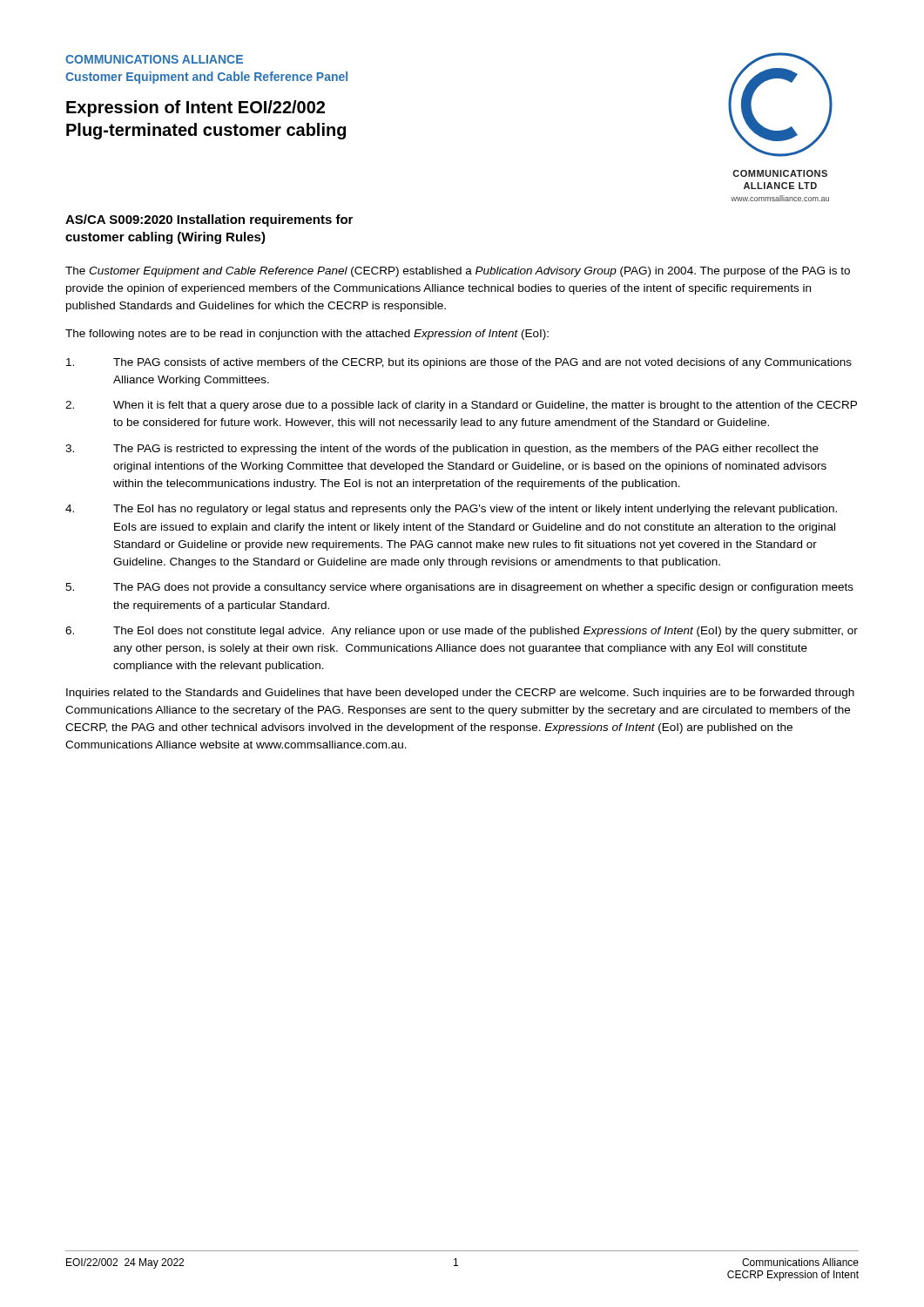Select the text block with the text "The Customer Equipment and Cable Reference Panel"
Screen dimensions: 1307x924
(x=458, y=288)
